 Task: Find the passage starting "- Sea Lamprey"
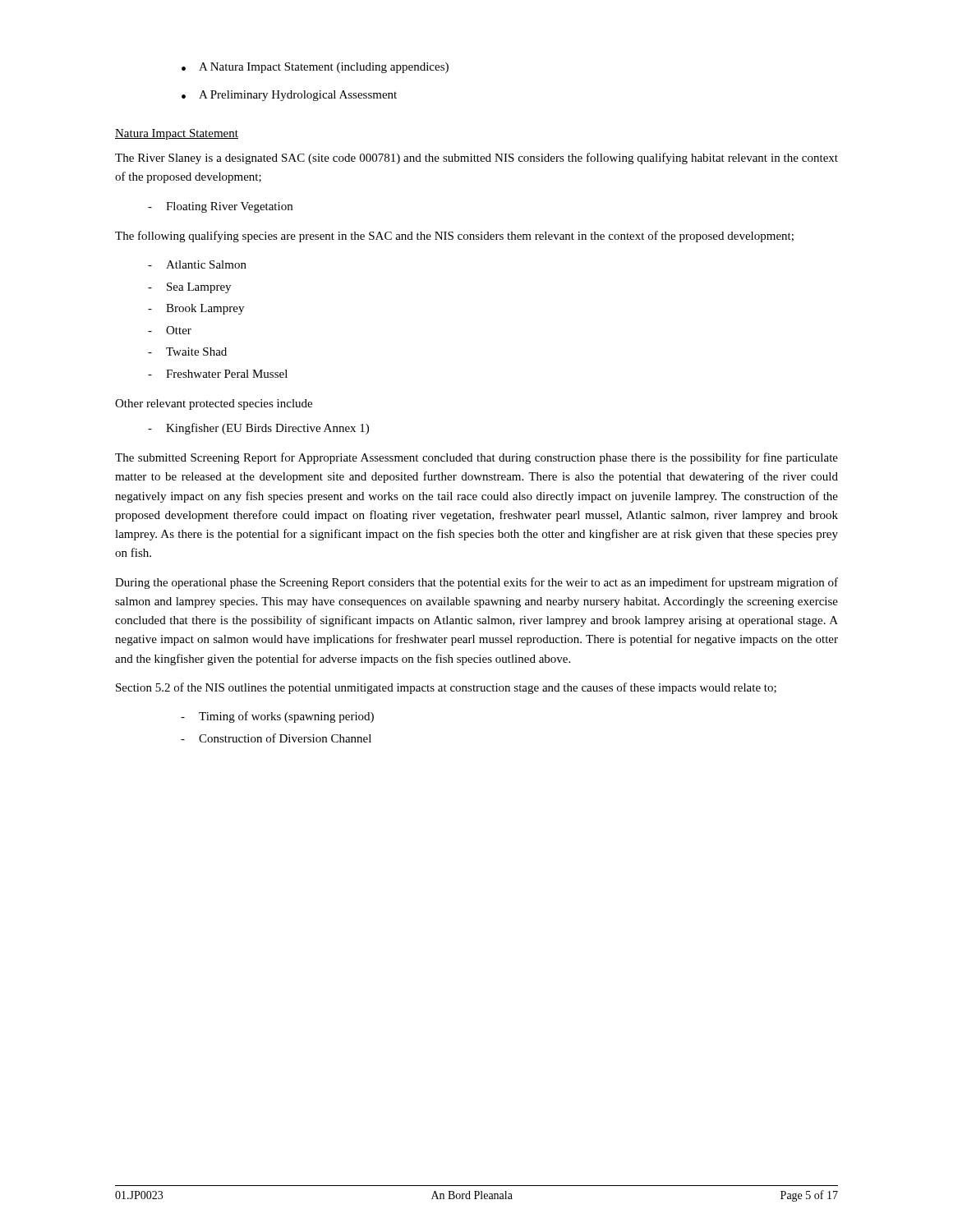[x=190, y=287]
